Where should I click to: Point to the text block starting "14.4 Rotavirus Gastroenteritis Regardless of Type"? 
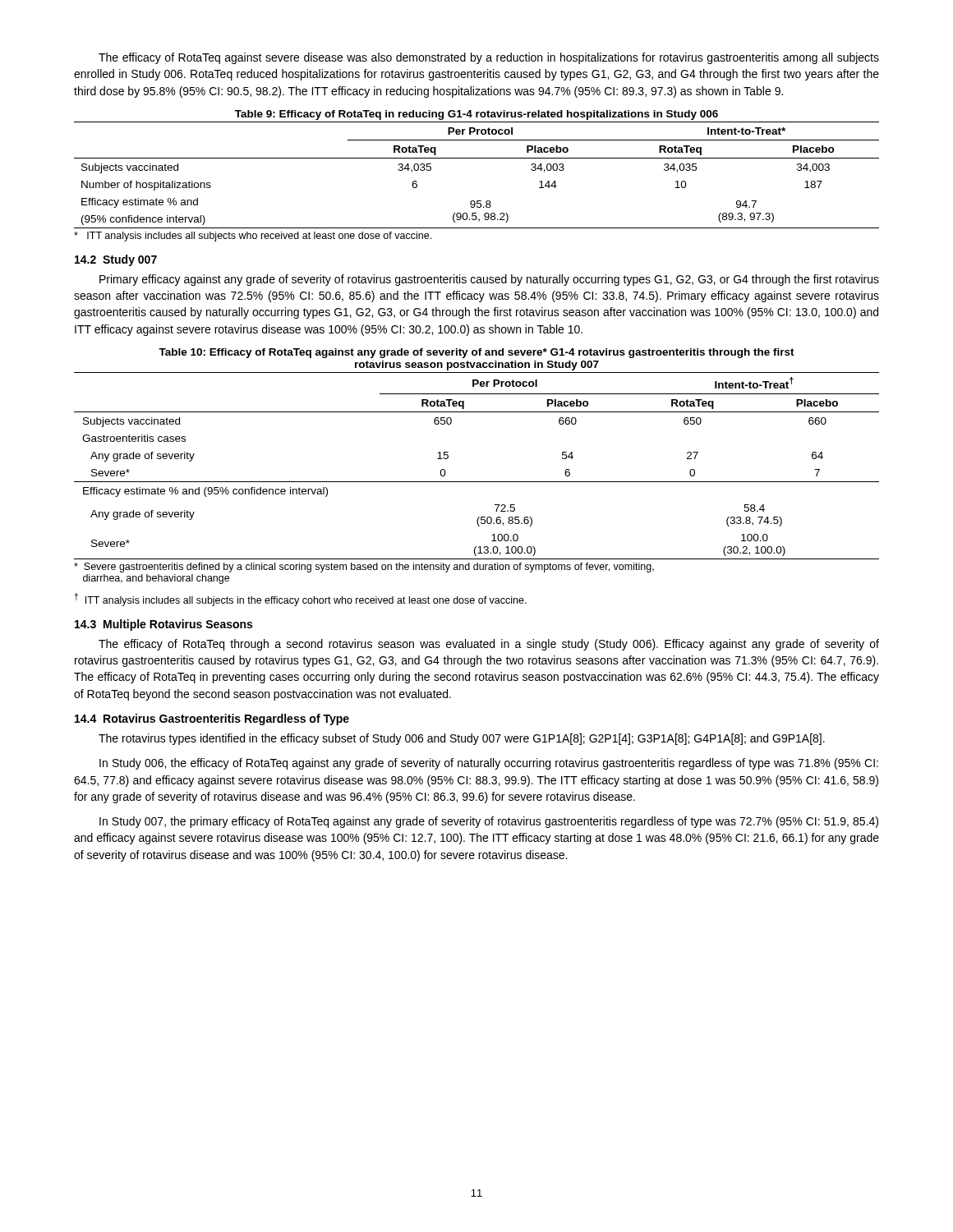coord(212,719)
